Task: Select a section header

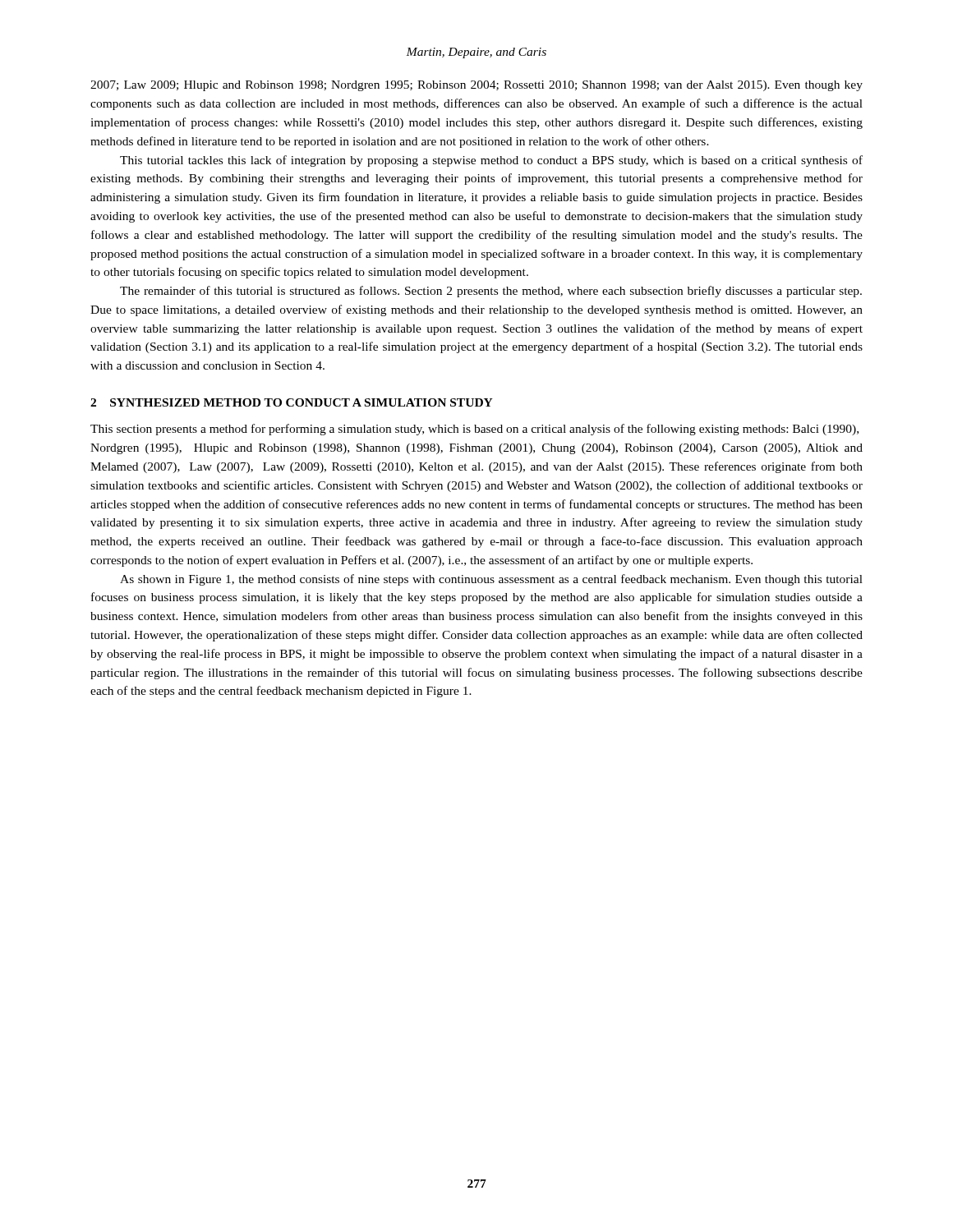Action: [292, 402]
